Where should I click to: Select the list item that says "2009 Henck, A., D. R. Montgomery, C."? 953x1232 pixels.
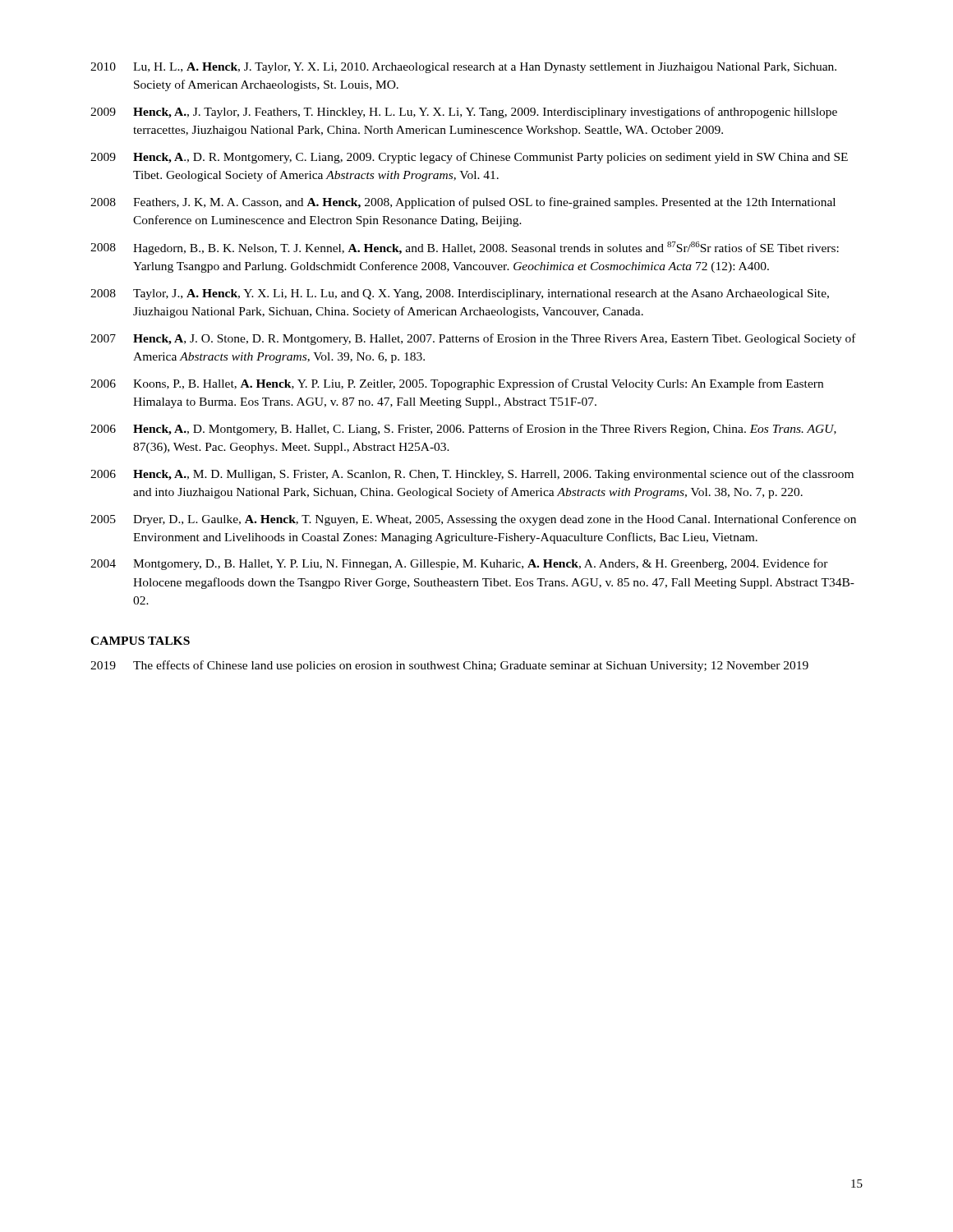point(476,166)
